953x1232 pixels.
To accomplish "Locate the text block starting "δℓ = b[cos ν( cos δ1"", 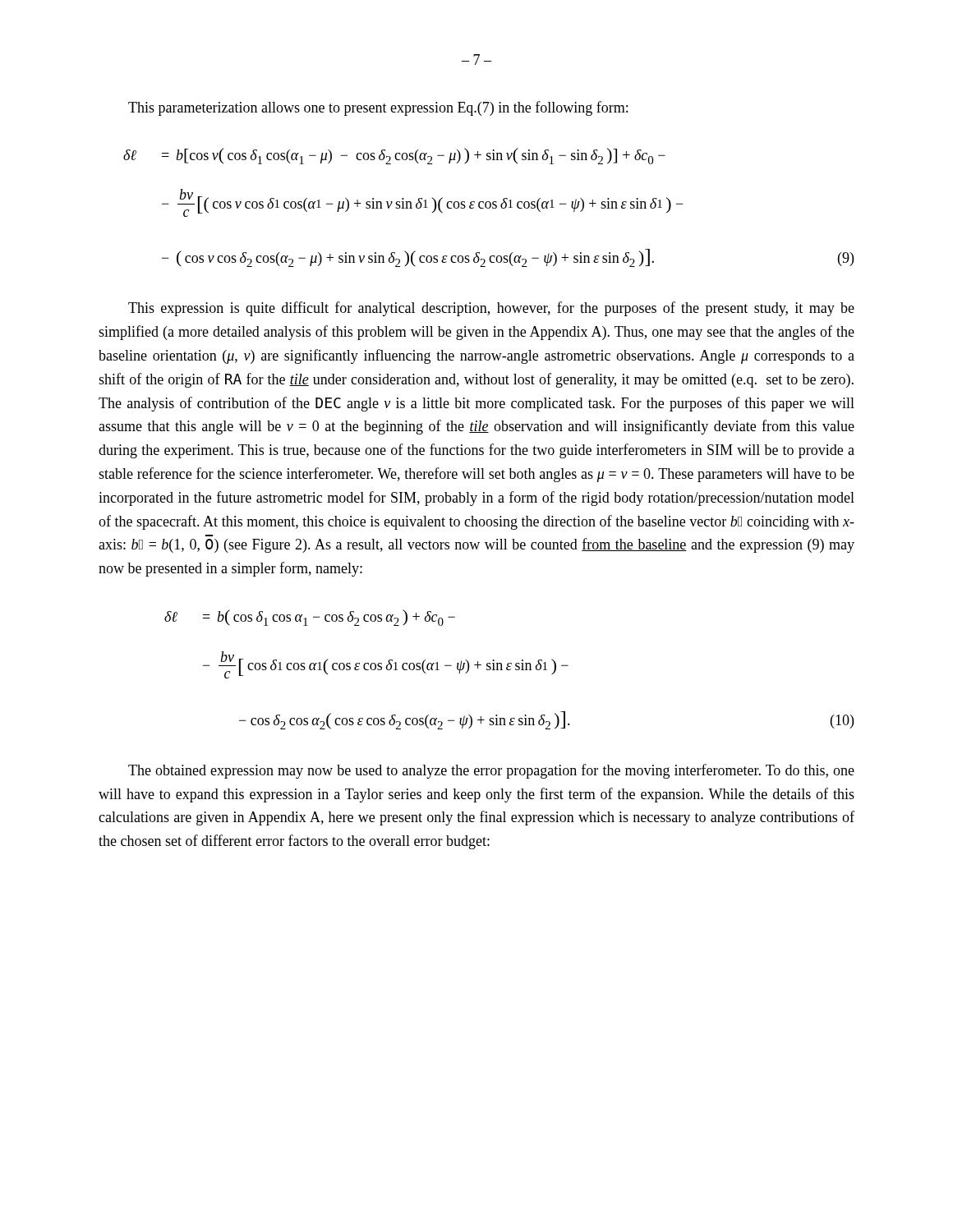I will 489,207.
